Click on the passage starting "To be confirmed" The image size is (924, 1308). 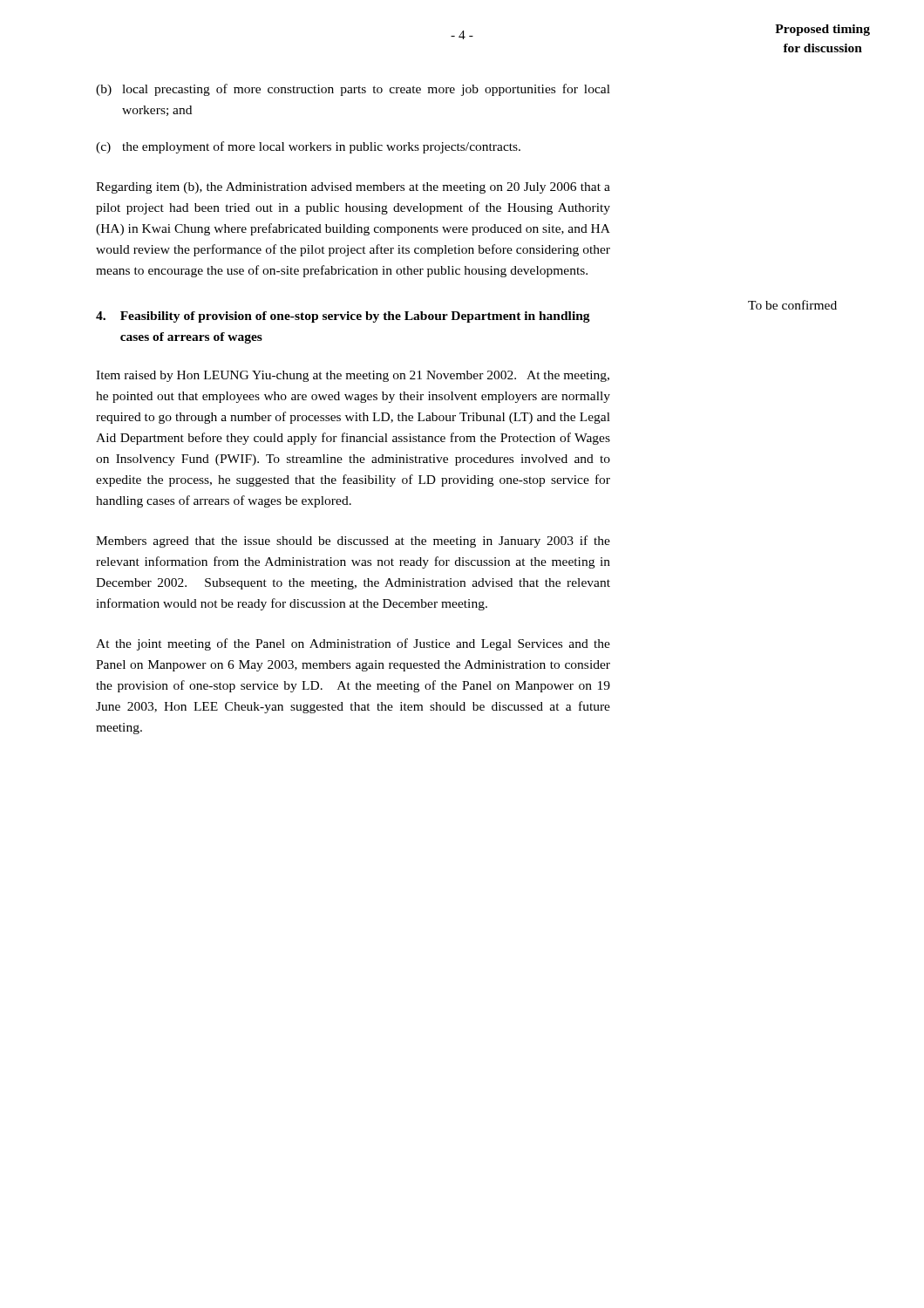792,305
